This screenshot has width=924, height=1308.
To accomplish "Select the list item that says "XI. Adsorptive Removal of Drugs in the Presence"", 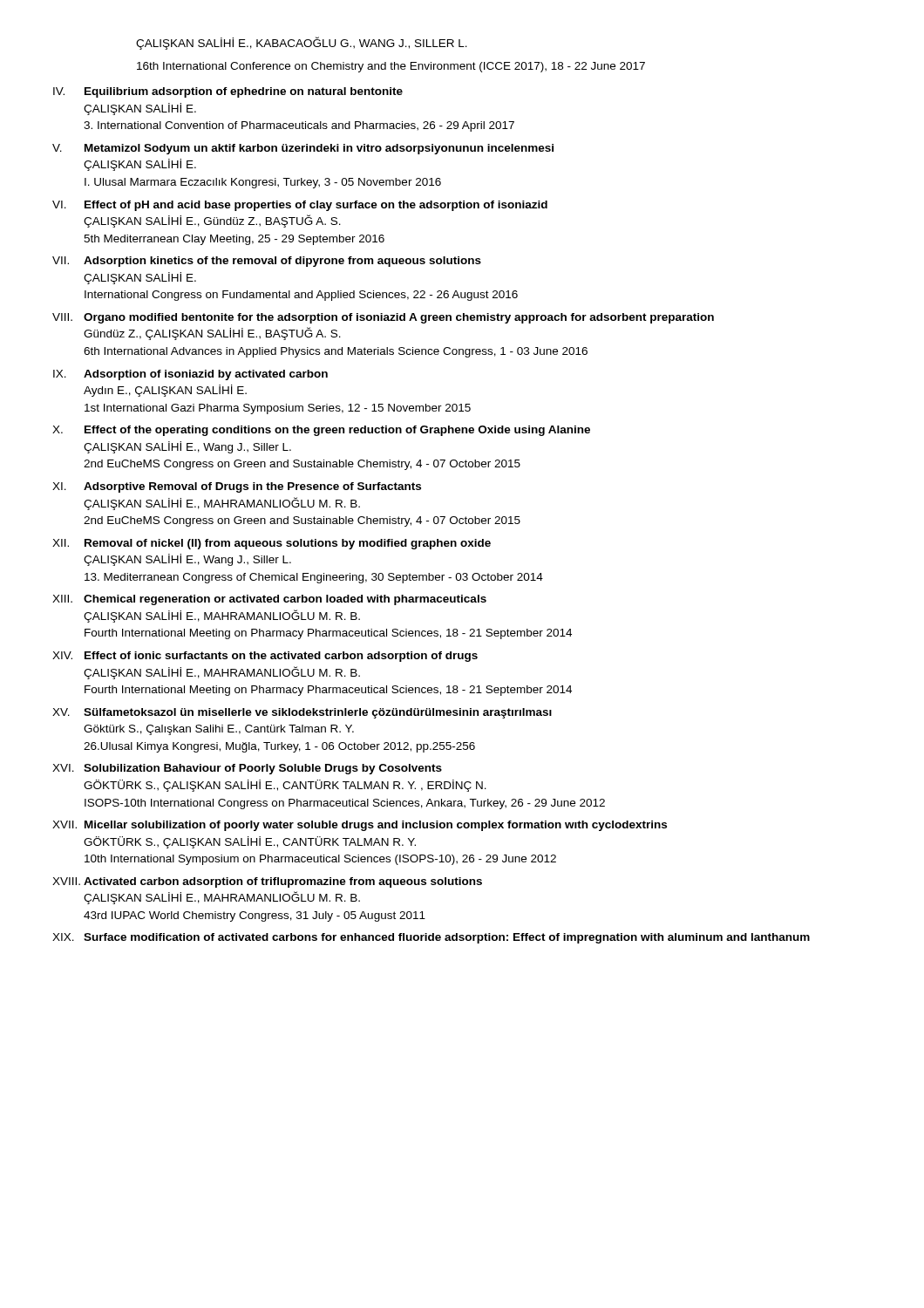I will (237, 487).
